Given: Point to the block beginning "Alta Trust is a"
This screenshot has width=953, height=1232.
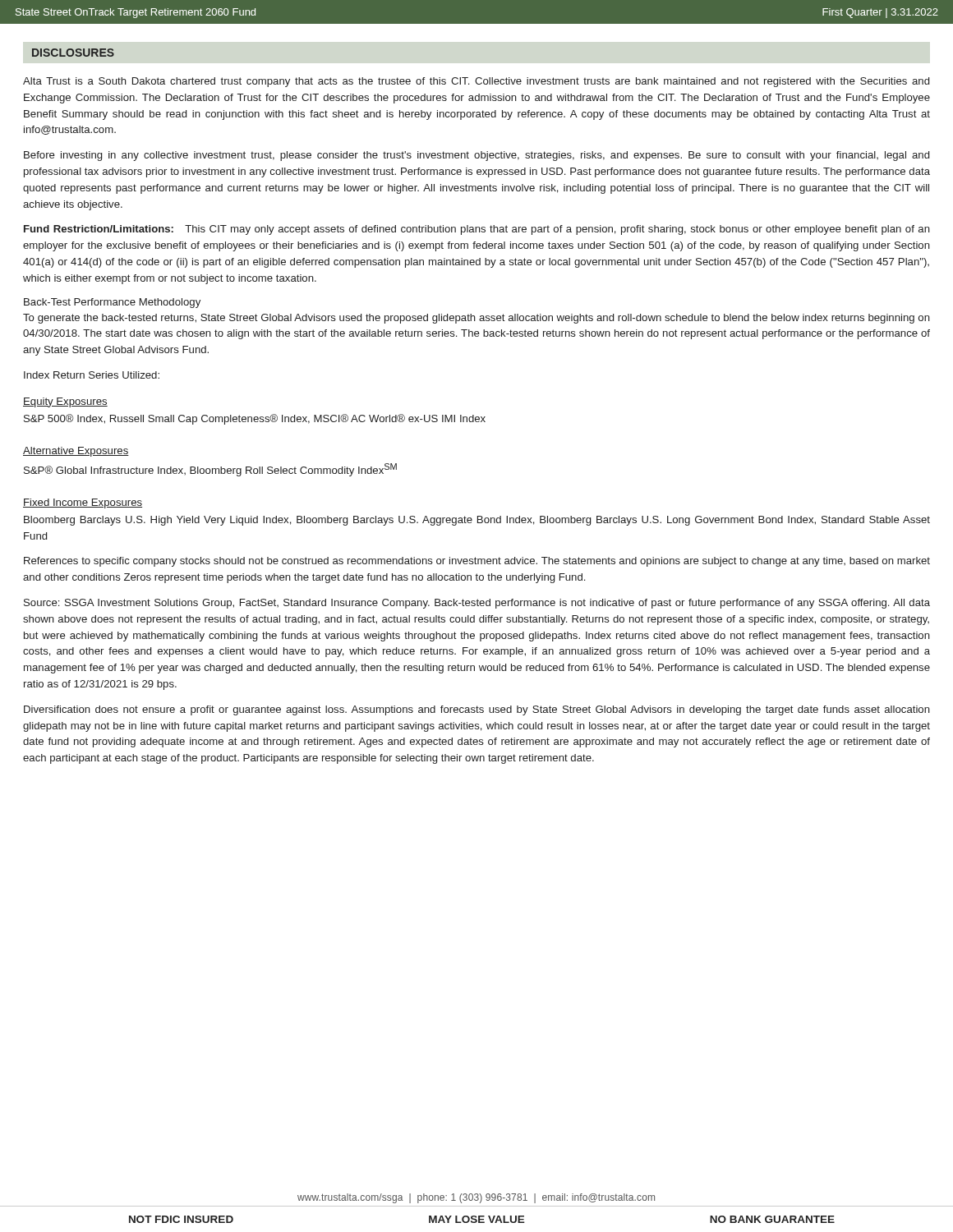Looking at the screenshot, I should (476, 105).
